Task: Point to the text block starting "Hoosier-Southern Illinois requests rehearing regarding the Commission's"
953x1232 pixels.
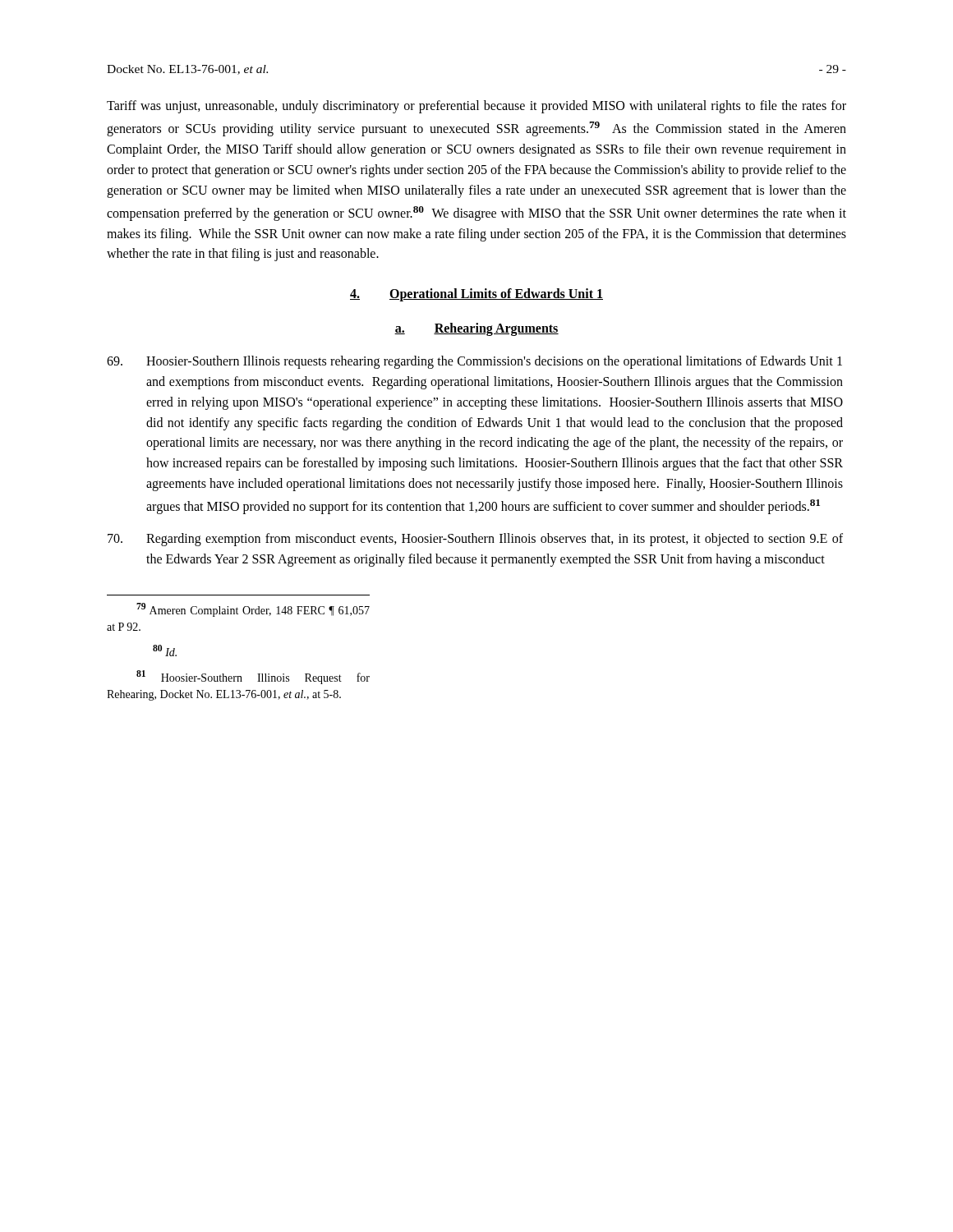Action: [475, 435]
